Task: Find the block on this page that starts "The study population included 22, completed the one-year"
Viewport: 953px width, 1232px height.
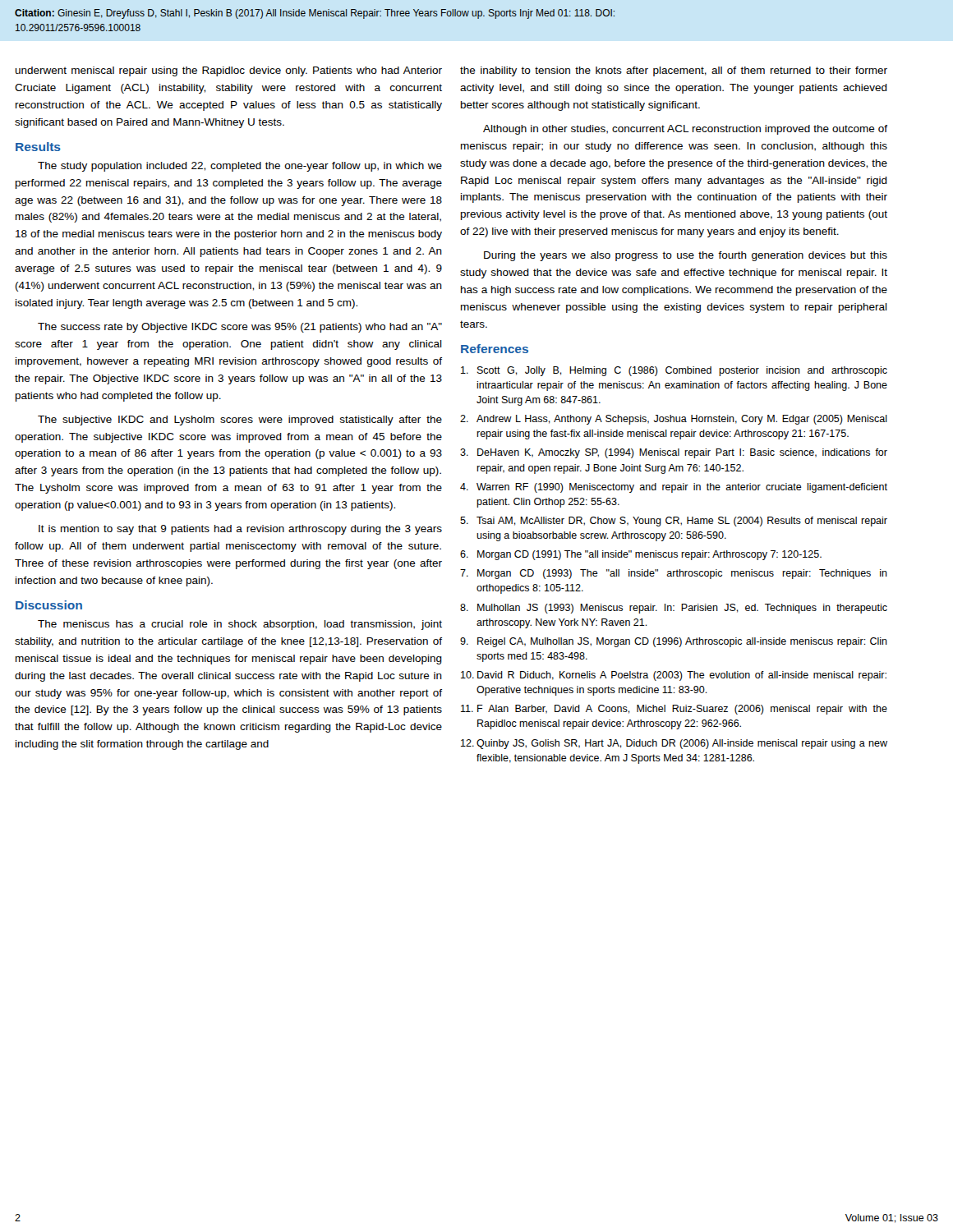Action: [x=228, y=235]
